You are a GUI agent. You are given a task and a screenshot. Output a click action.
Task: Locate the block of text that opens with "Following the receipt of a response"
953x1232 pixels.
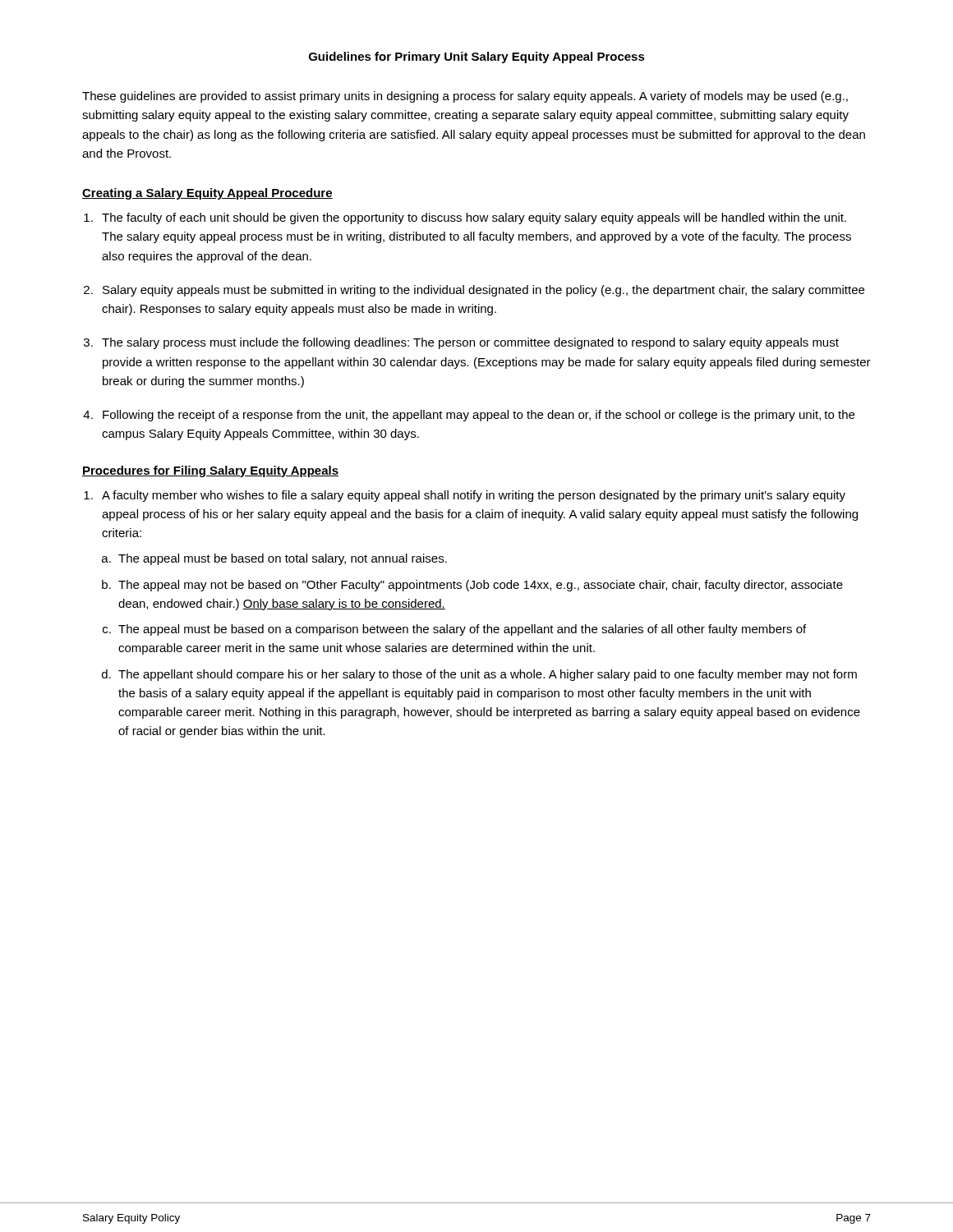[479, 424]
